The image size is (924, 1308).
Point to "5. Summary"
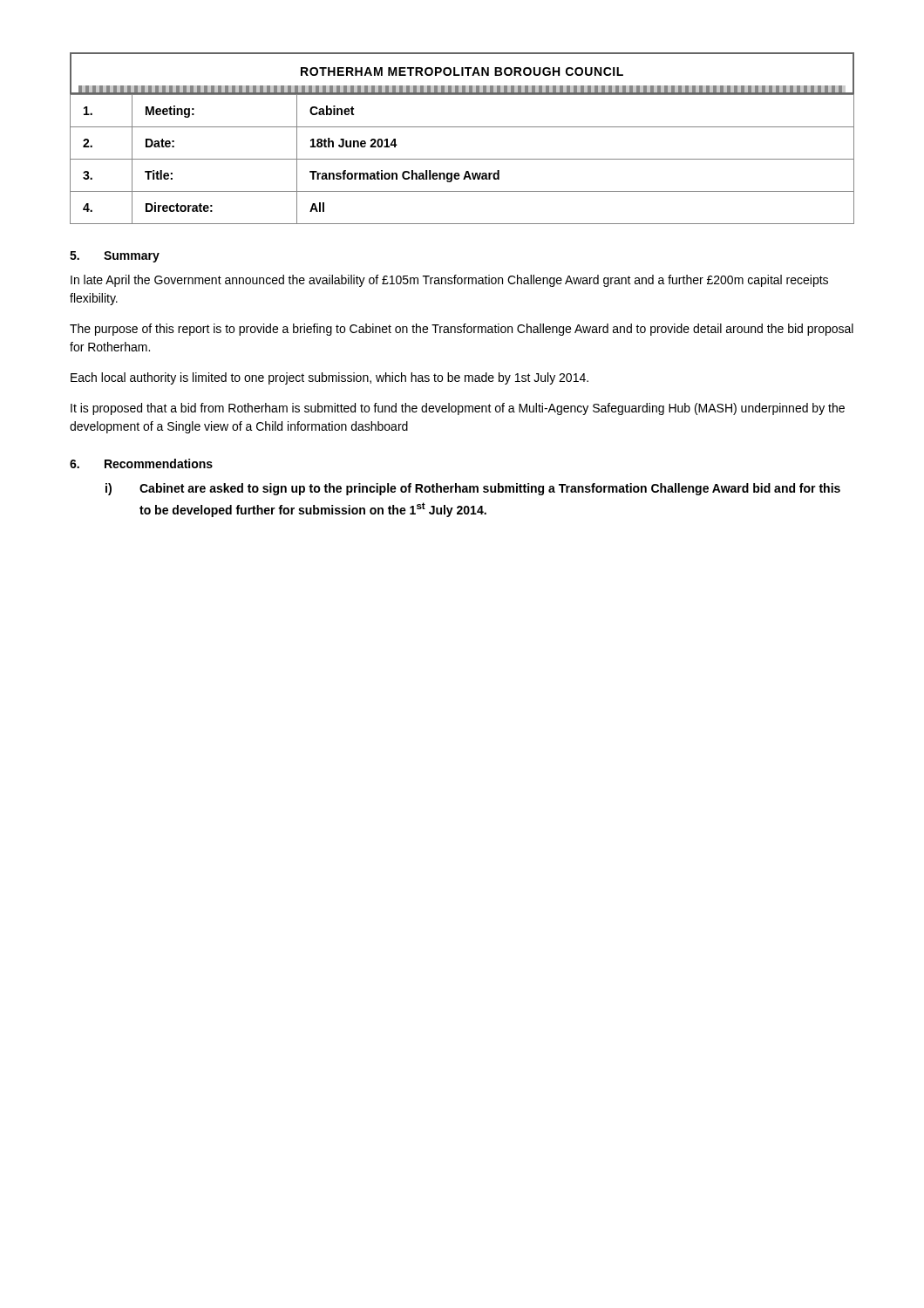click(115, 256)
